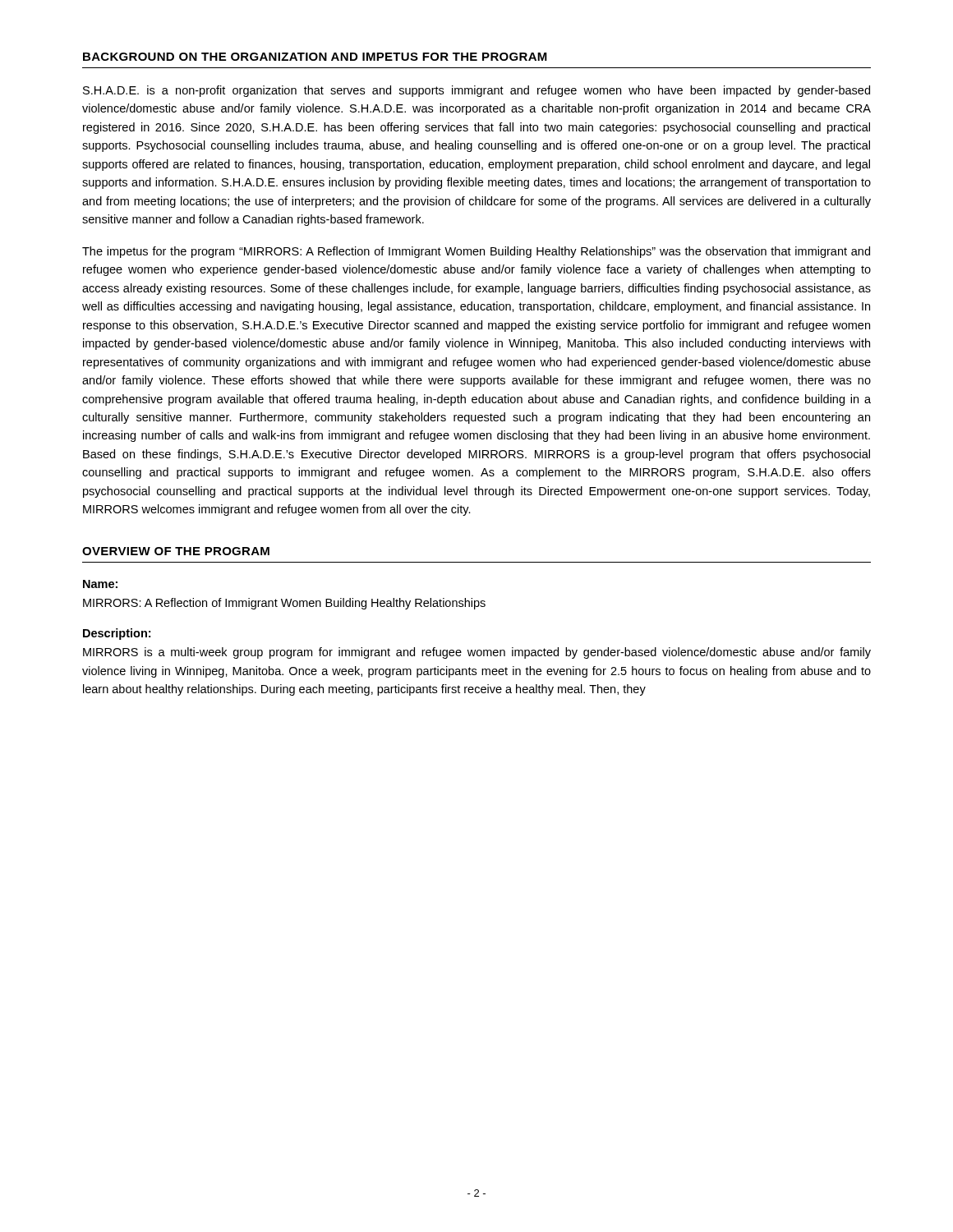Screen dimensions: 1232x953
Task: Point to the passage starting "BACKGROUND ON THE ORGANIZATION"
Action: pyautogui.click(x=315, y=56)
